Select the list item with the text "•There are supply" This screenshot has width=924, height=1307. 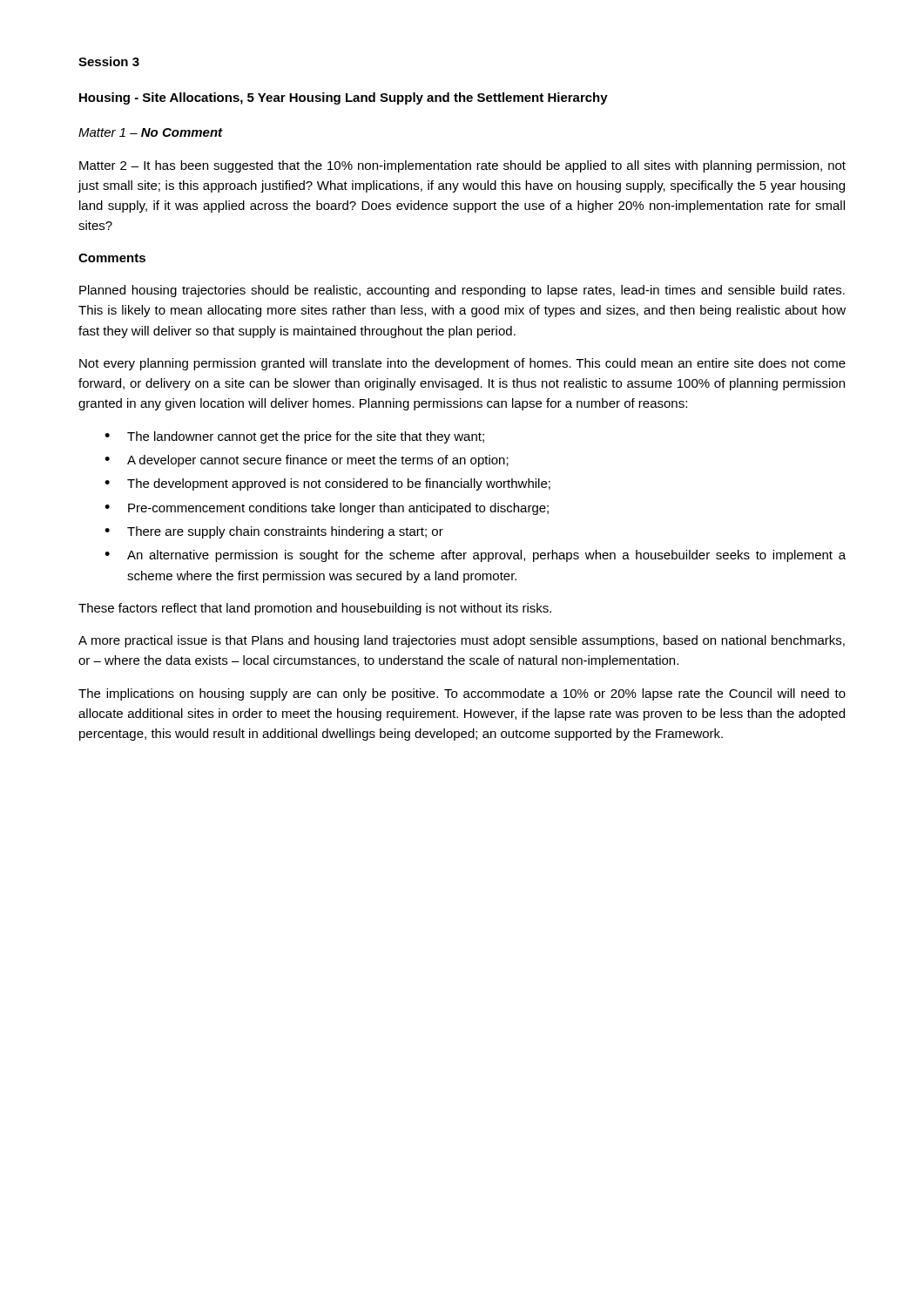pos(274,532)
